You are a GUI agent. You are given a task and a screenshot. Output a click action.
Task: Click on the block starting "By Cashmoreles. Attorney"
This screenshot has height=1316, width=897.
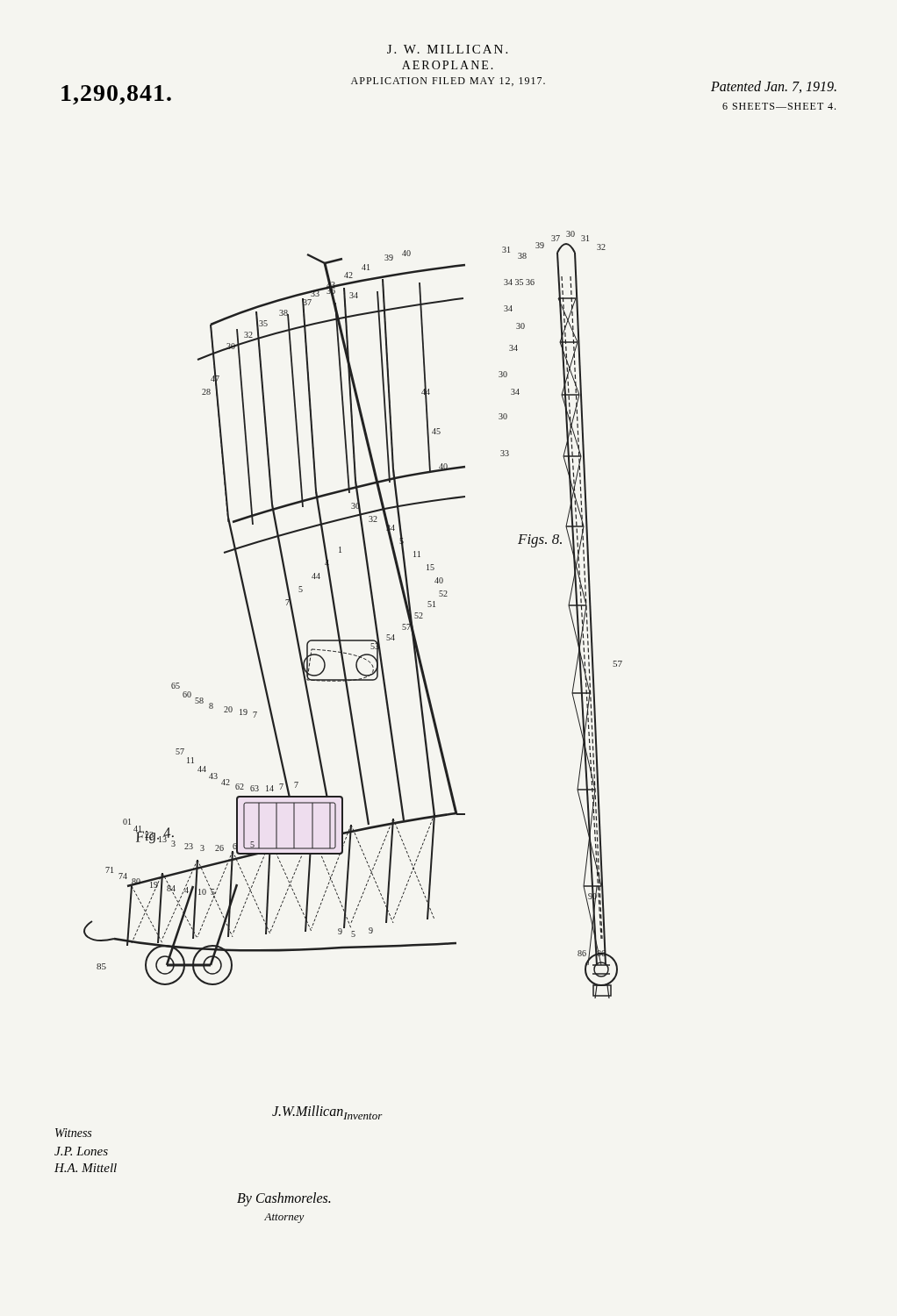(284, 1207)
